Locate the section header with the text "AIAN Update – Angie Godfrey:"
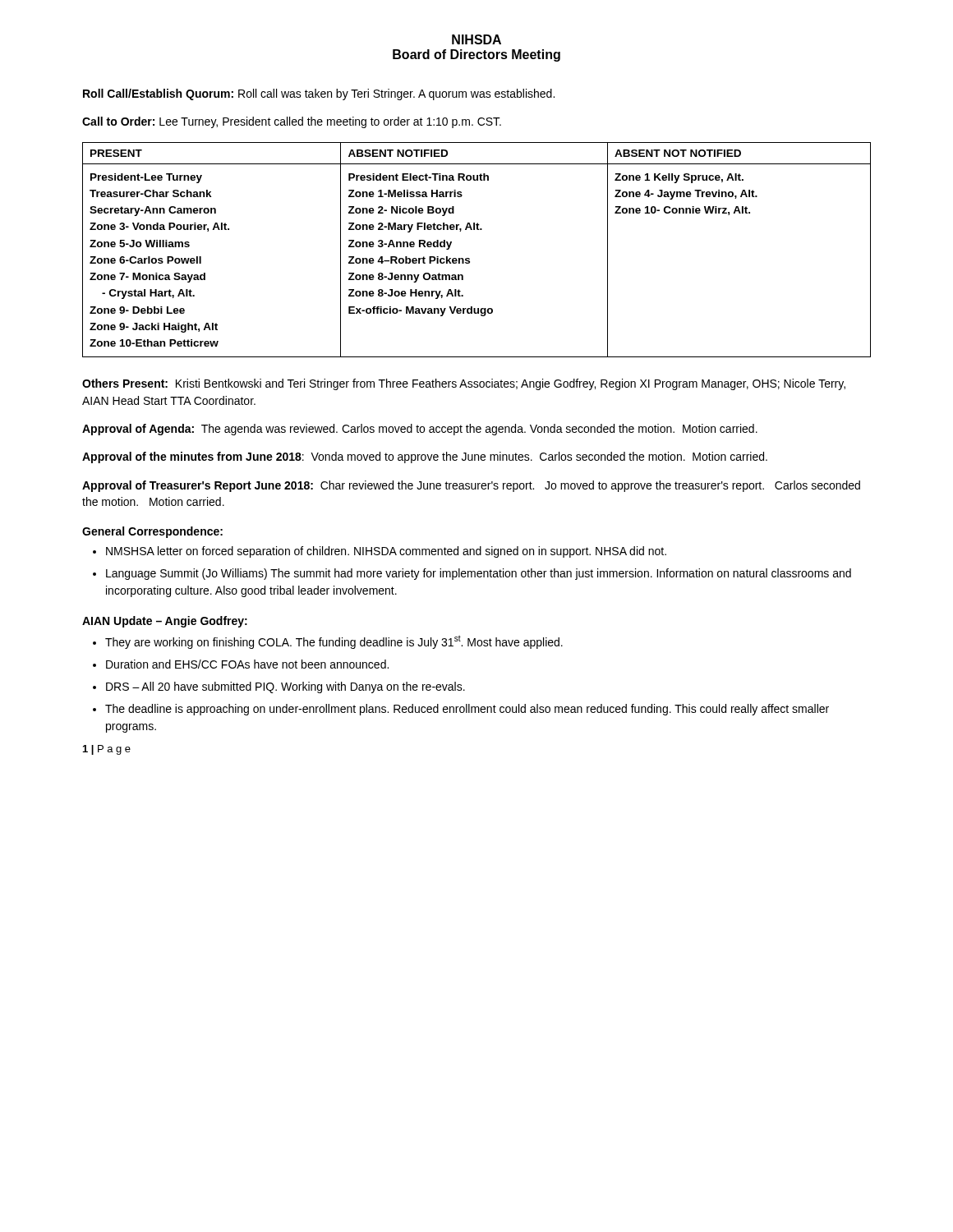The height and width of the screenshot is (1232, 953). click(x=165, y=621)
